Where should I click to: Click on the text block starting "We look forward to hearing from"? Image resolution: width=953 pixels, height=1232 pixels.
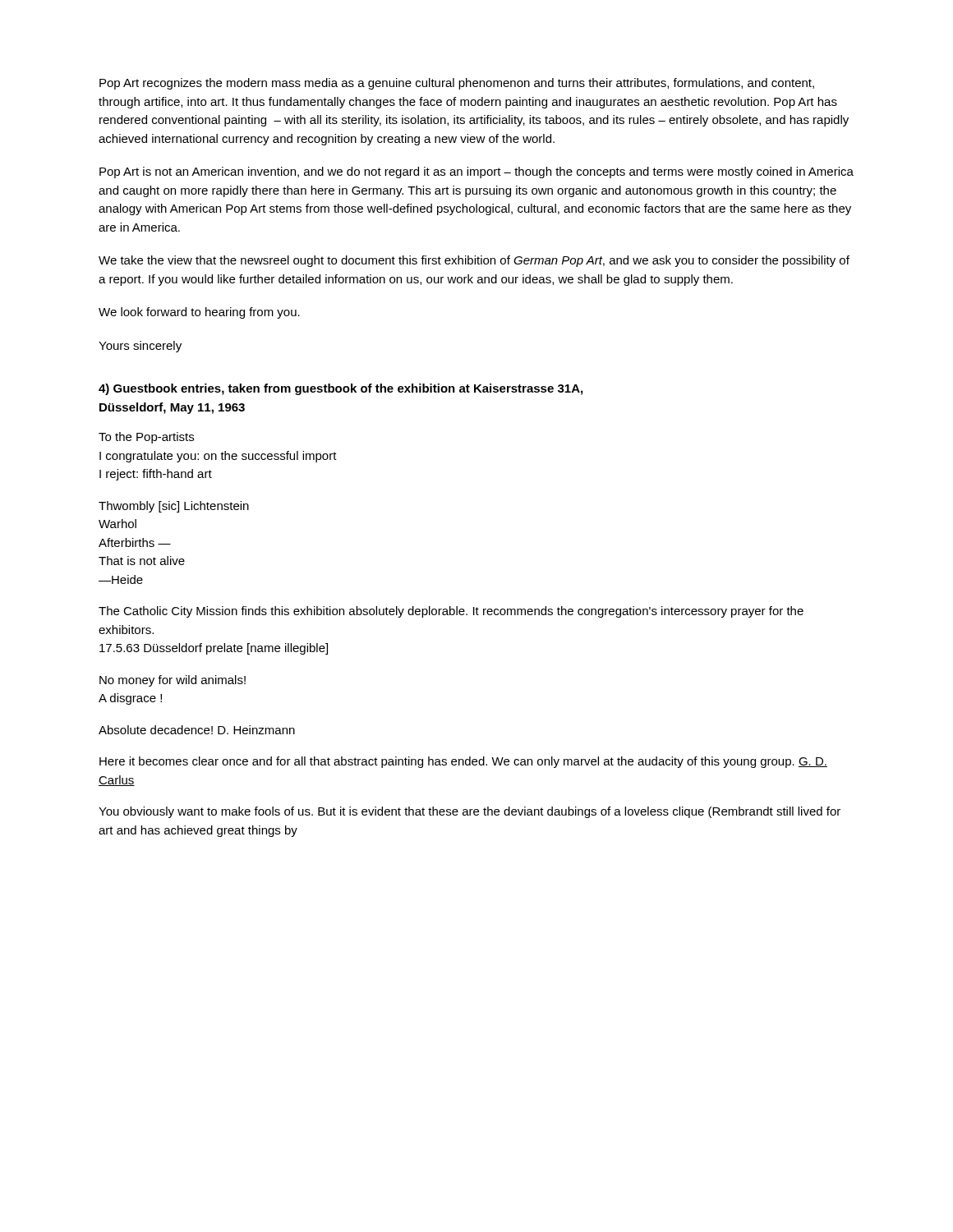[199, 312]
